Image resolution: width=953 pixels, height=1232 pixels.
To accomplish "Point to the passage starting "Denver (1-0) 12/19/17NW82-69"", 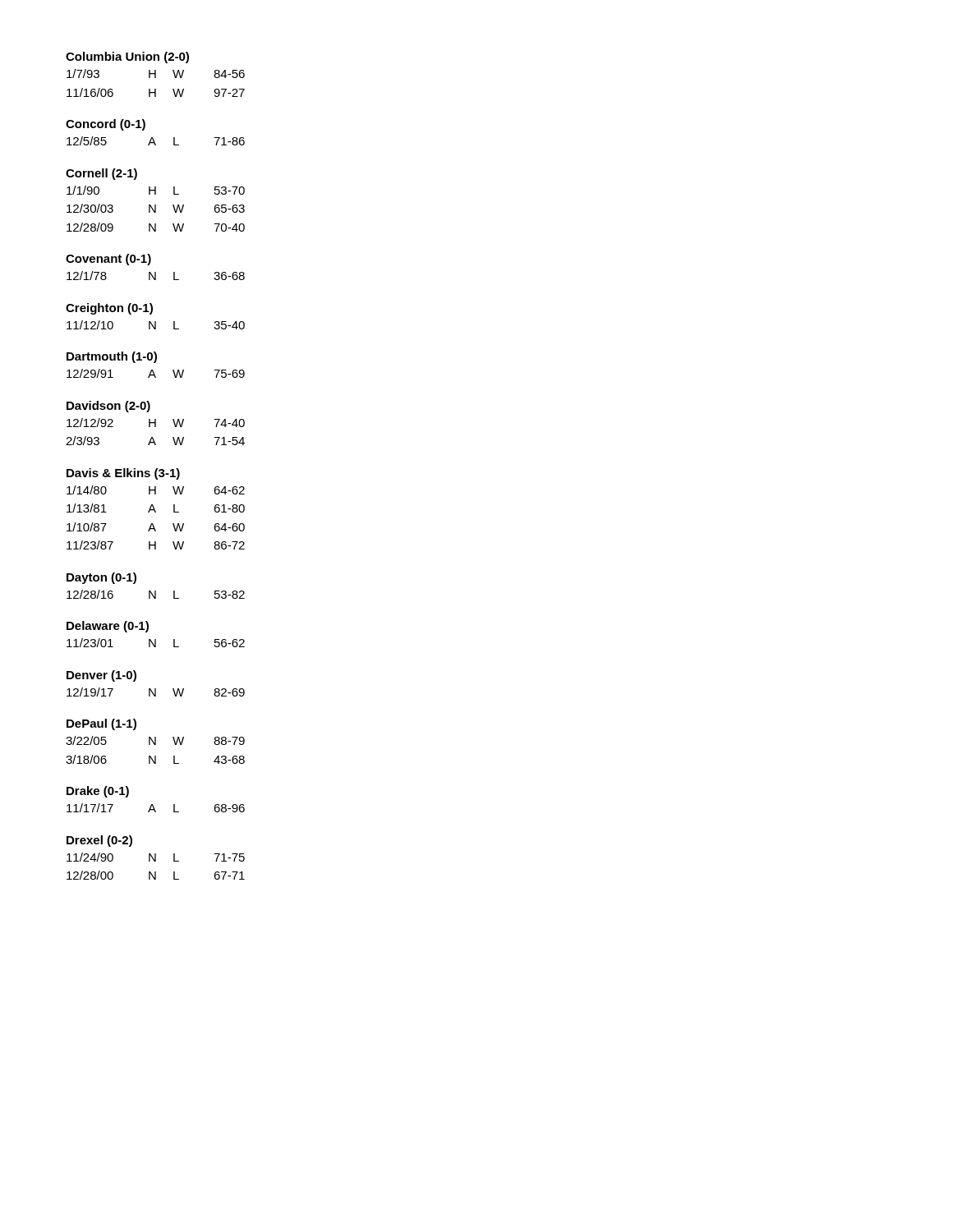I will 101,676.
